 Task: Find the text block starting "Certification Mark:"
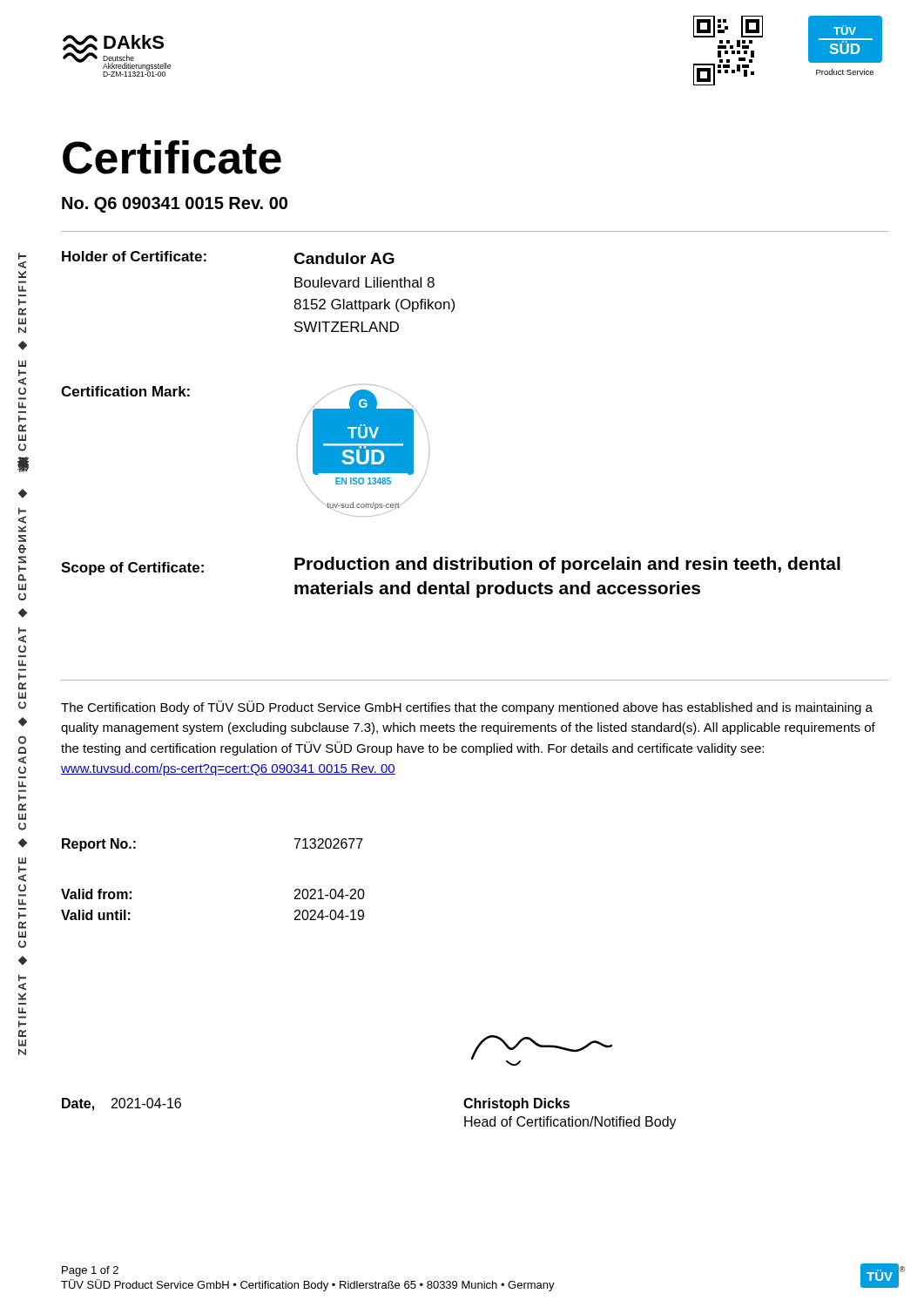pos(174,392)
